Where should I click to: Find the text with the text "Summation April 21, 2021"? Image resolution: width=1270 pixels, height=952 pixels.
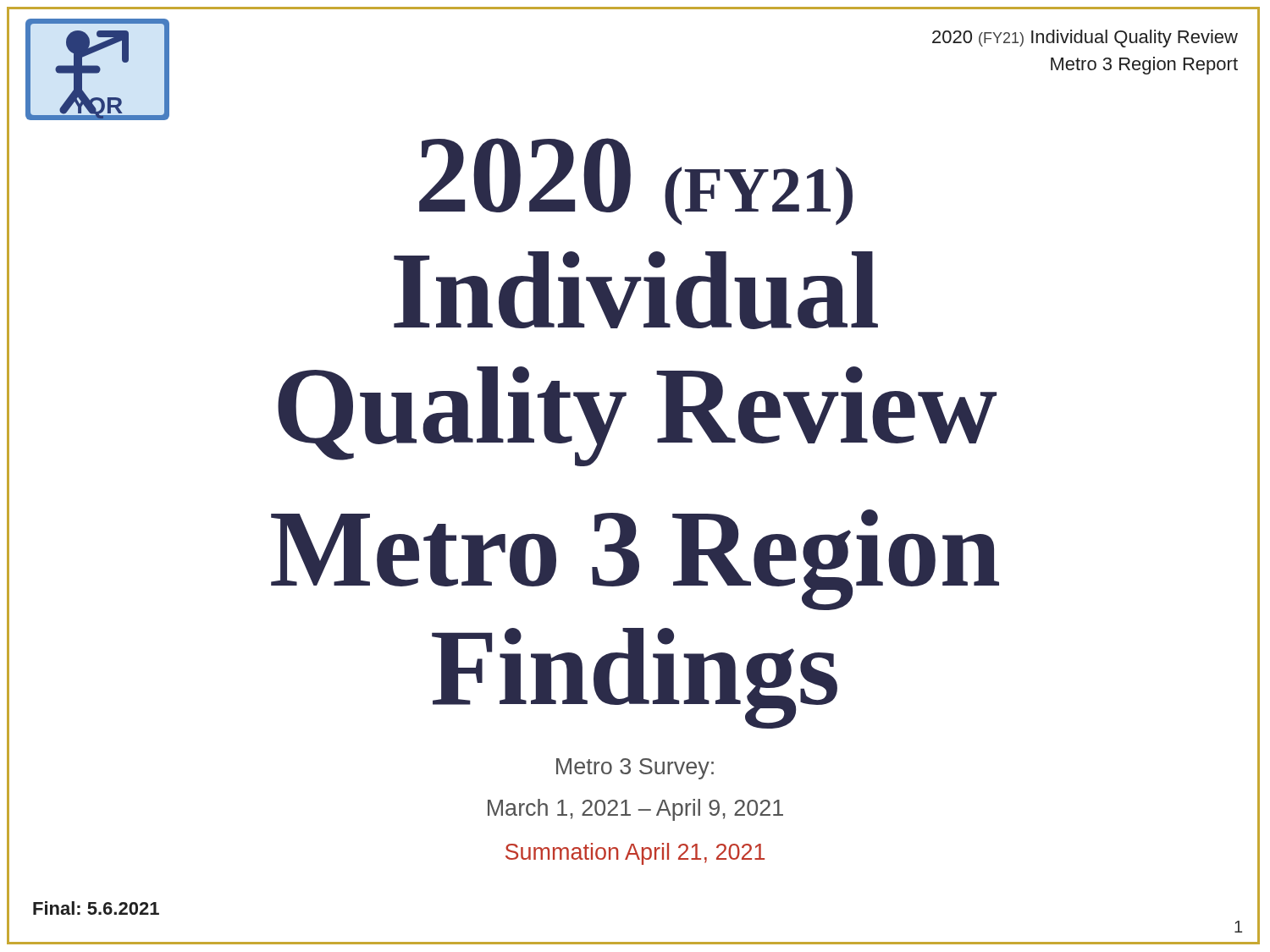coord(635,852)
